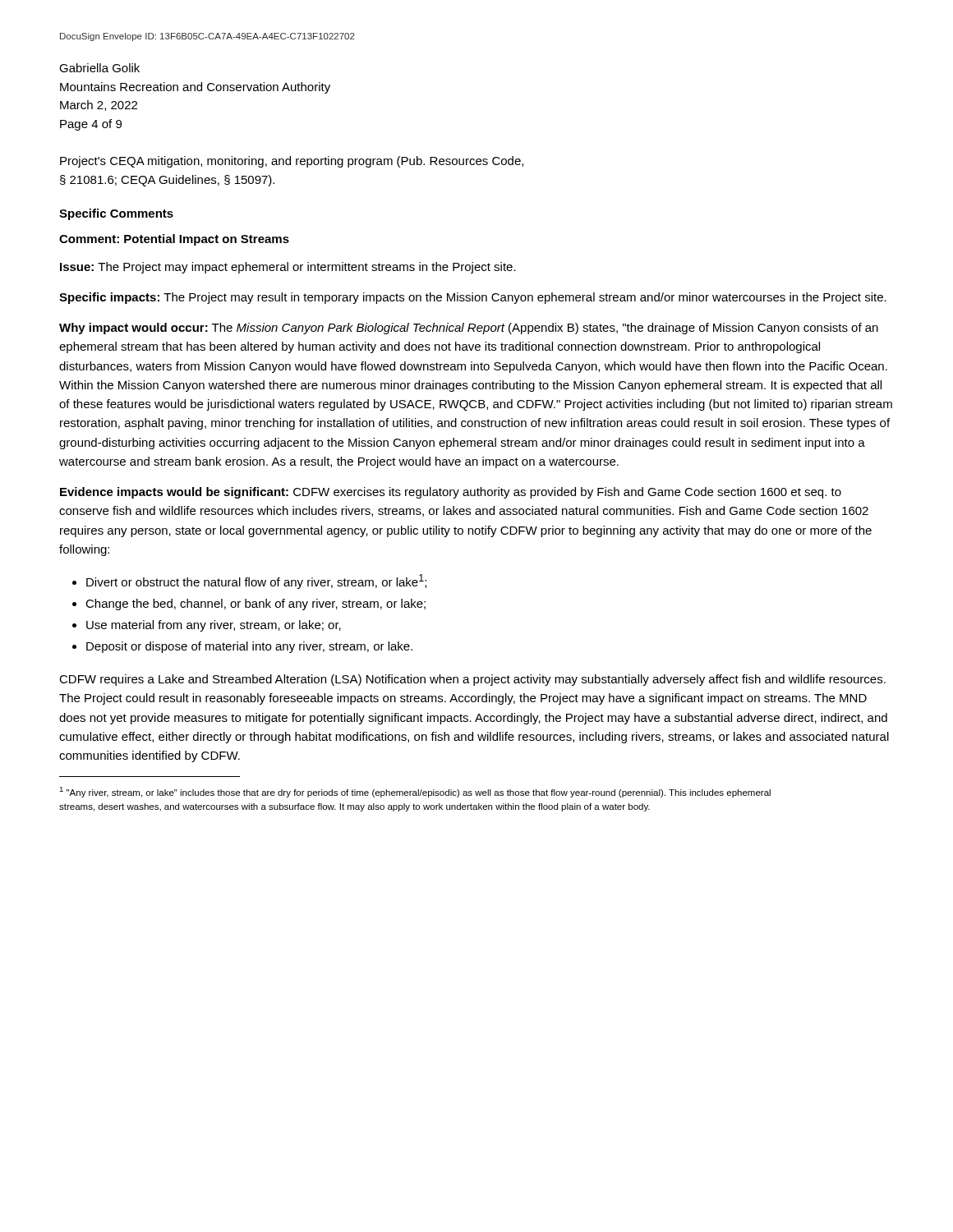Locate the block of text that opens with "Specific impacts: The Project"

[473, 297]
